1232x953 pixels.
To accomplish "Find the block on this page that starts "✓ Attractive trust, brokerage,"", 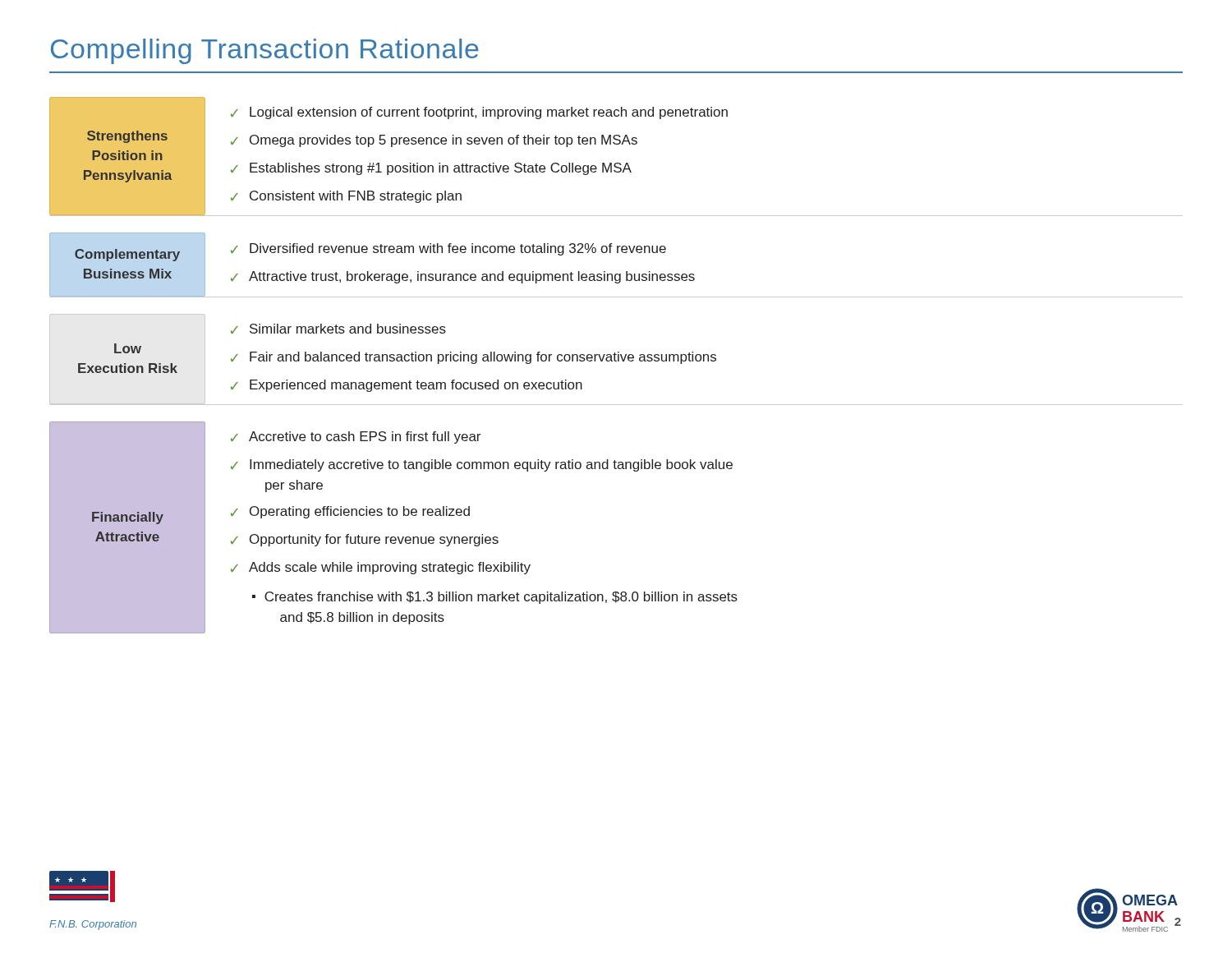I will coord(462,278).
